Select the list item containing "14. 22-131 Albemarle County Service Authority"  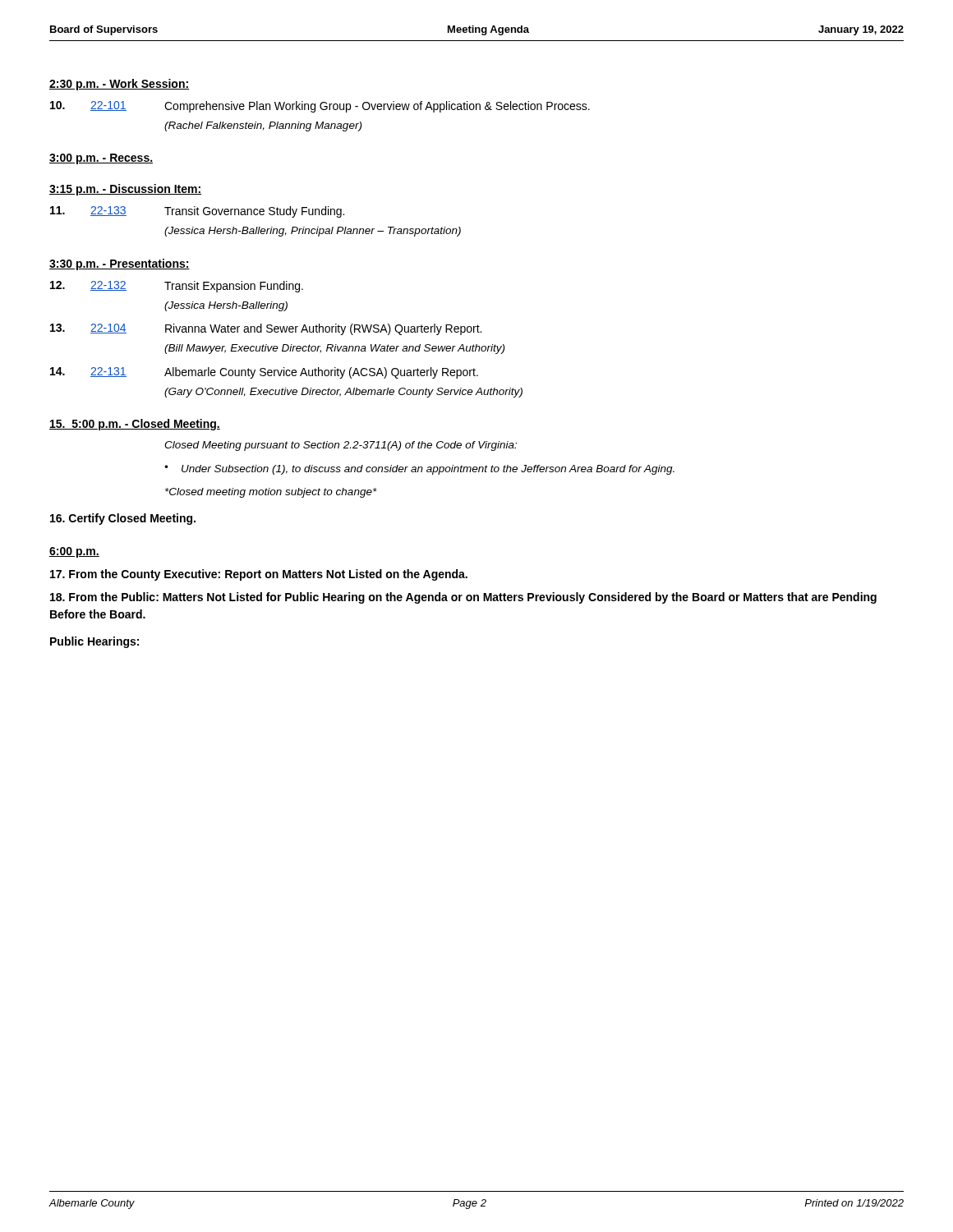pos(476,373)
